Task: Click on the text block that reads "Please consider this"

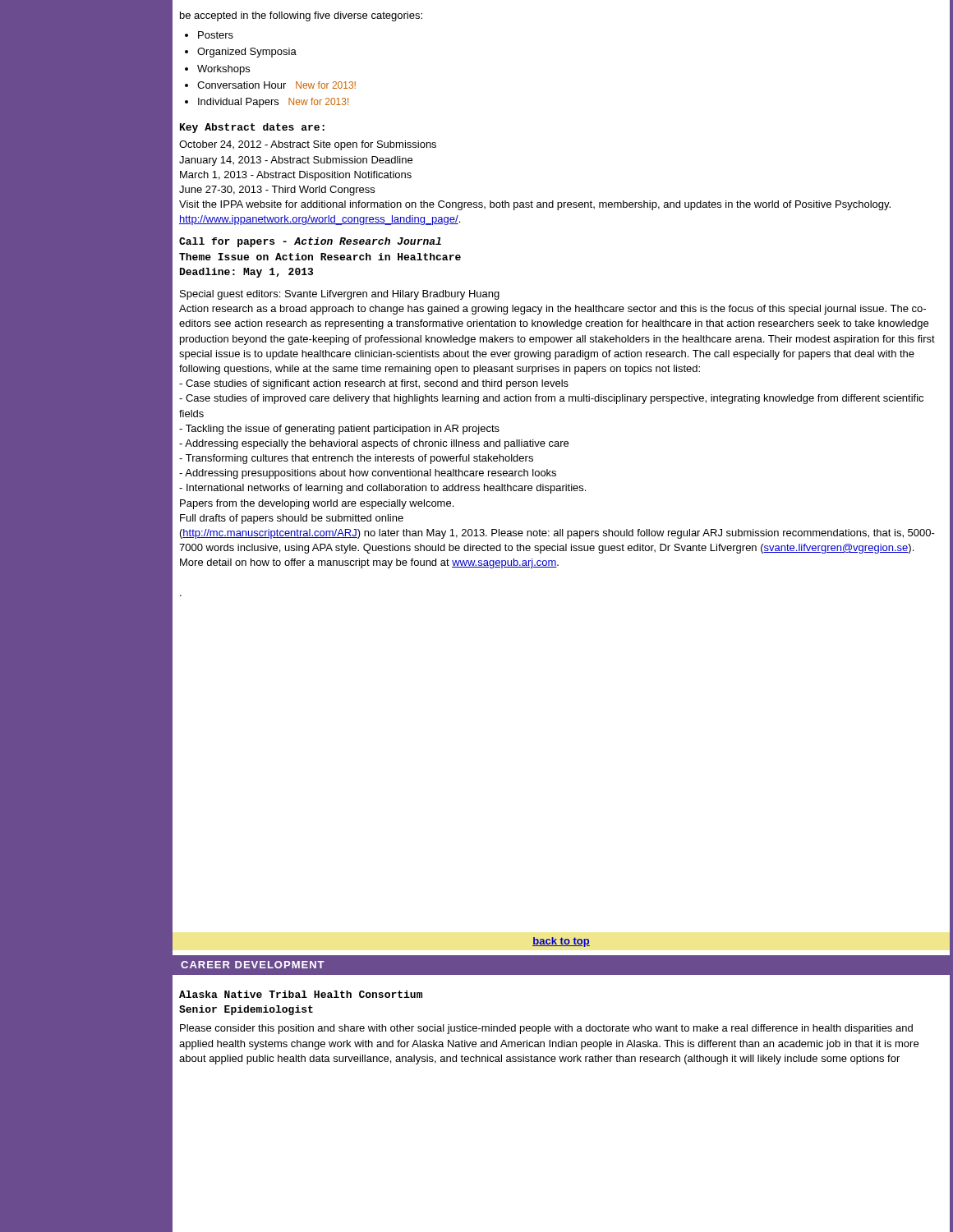Action: [549, 1043]
